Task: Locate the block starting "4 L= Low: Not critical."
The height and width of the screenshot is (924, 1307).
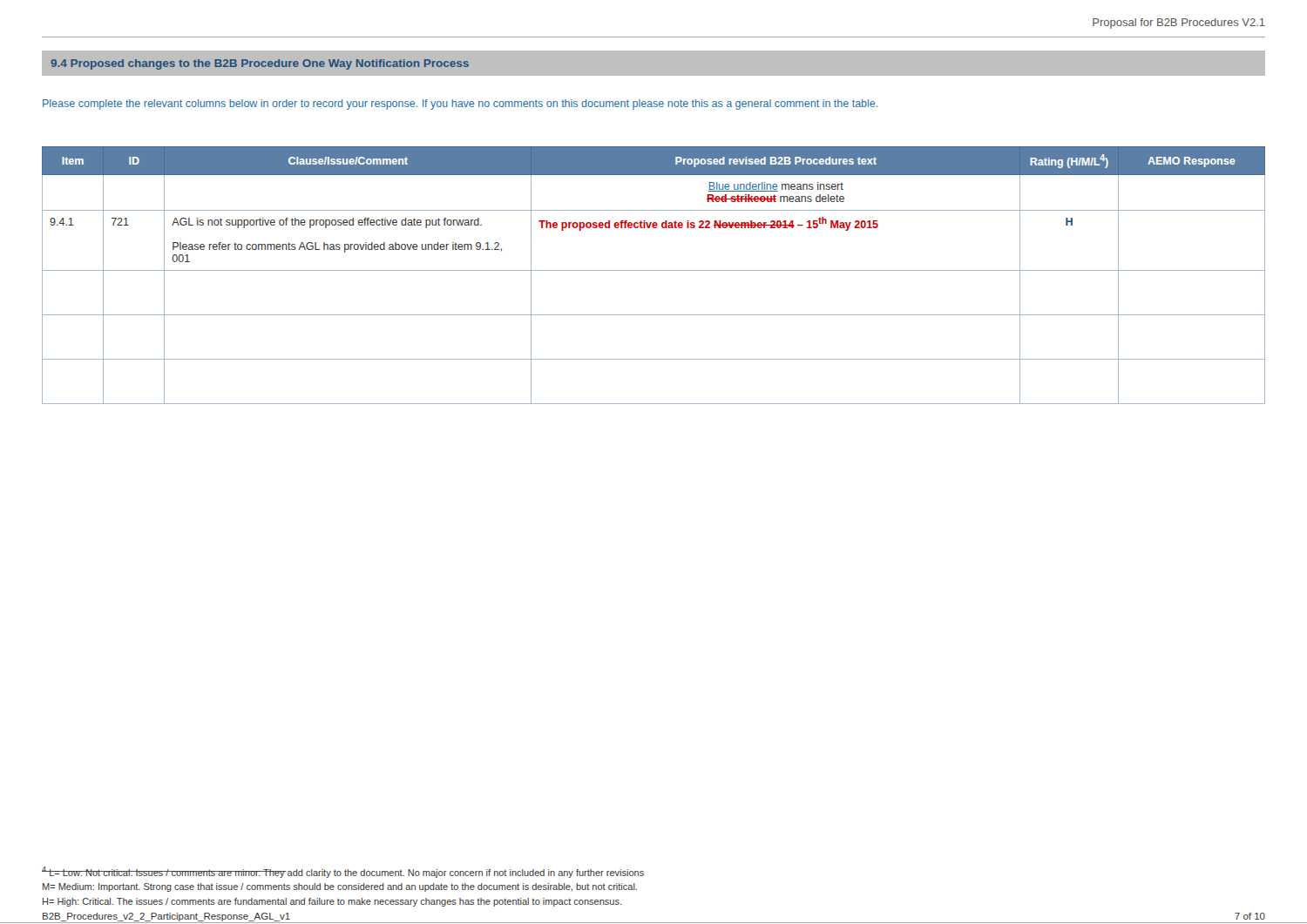Action: tap(343, 885)
